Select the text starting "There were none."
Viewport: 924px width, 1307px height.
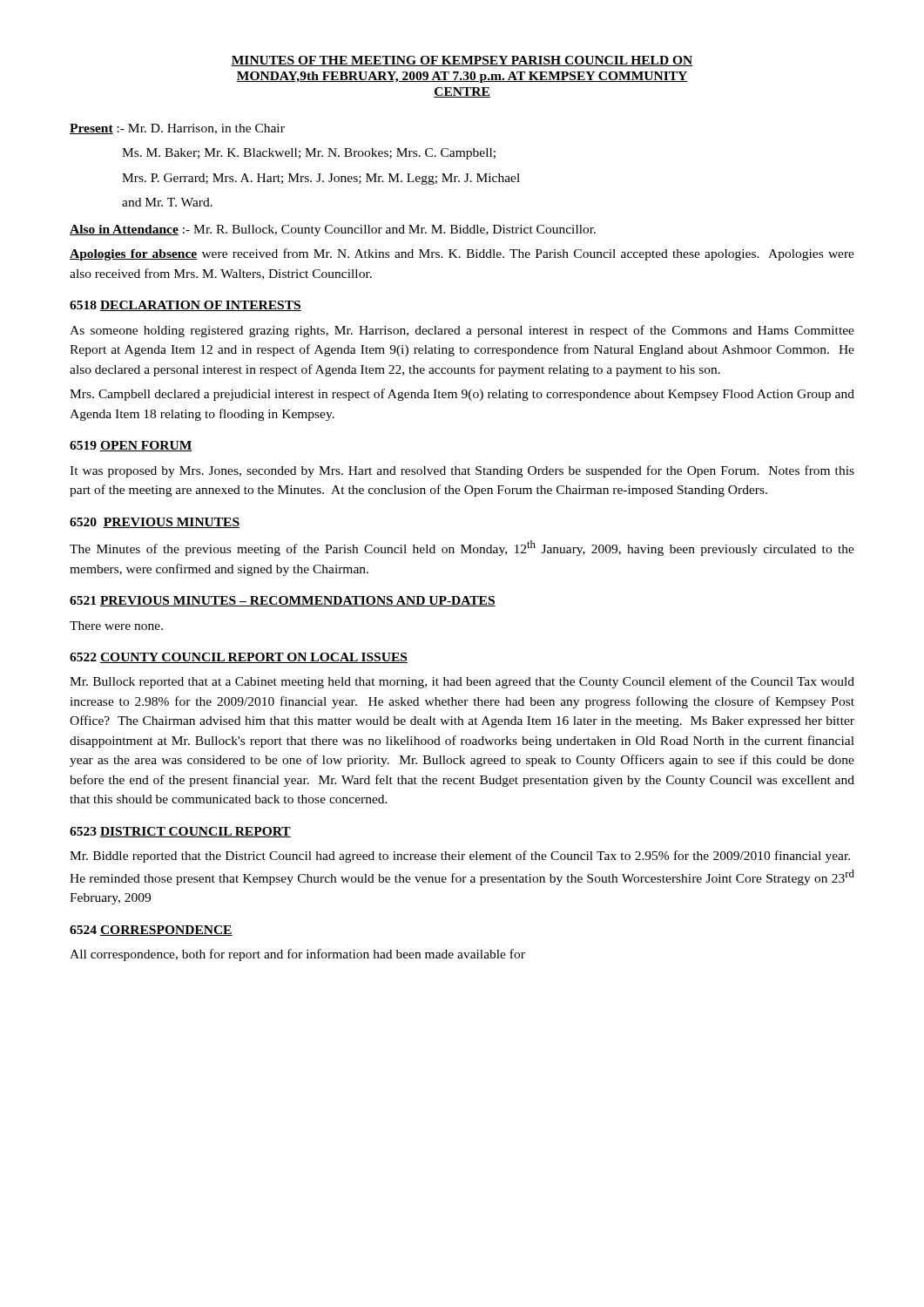116,626
